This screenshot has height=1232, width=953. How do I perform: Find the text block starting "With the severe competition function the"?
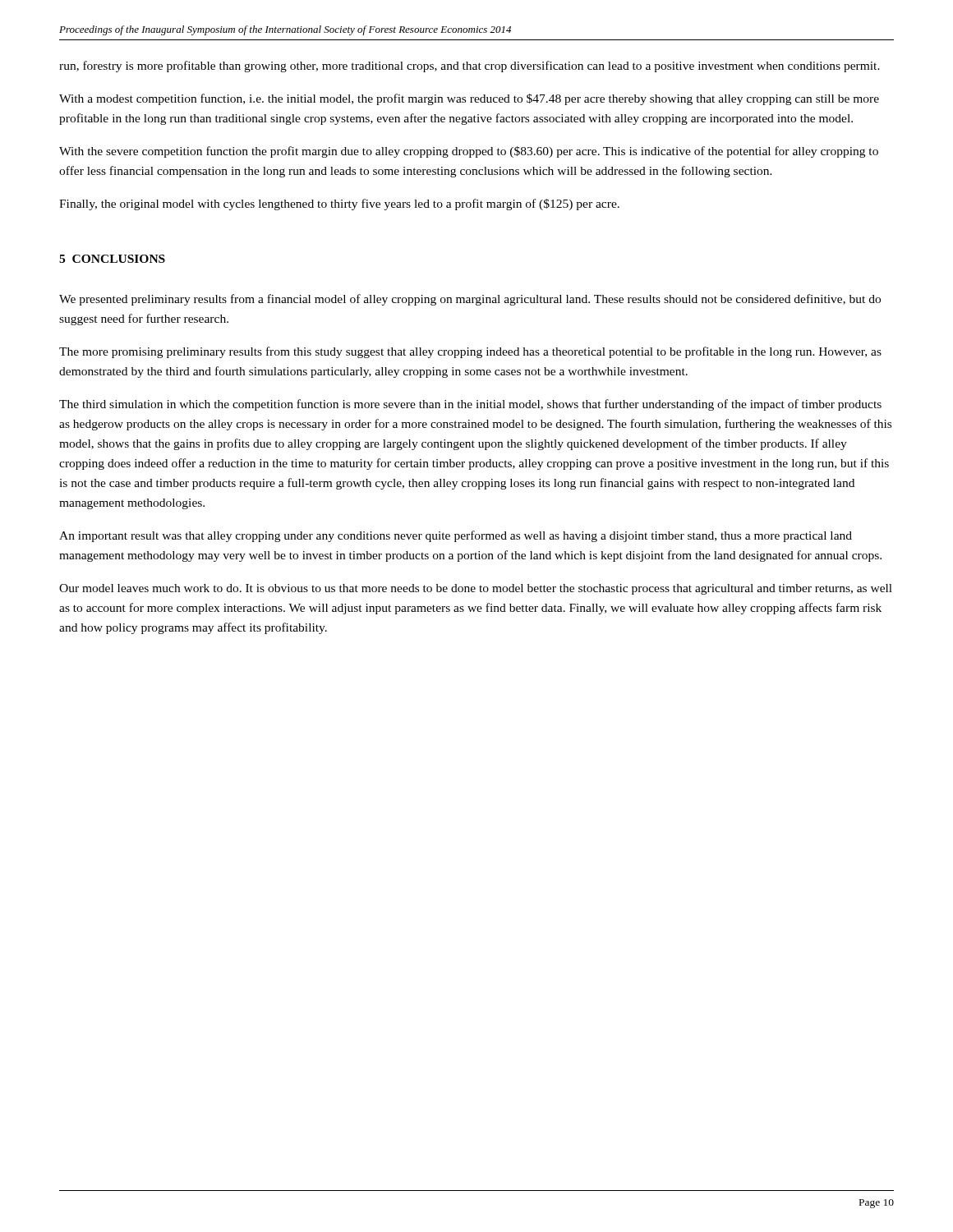(x=469, y=161)
